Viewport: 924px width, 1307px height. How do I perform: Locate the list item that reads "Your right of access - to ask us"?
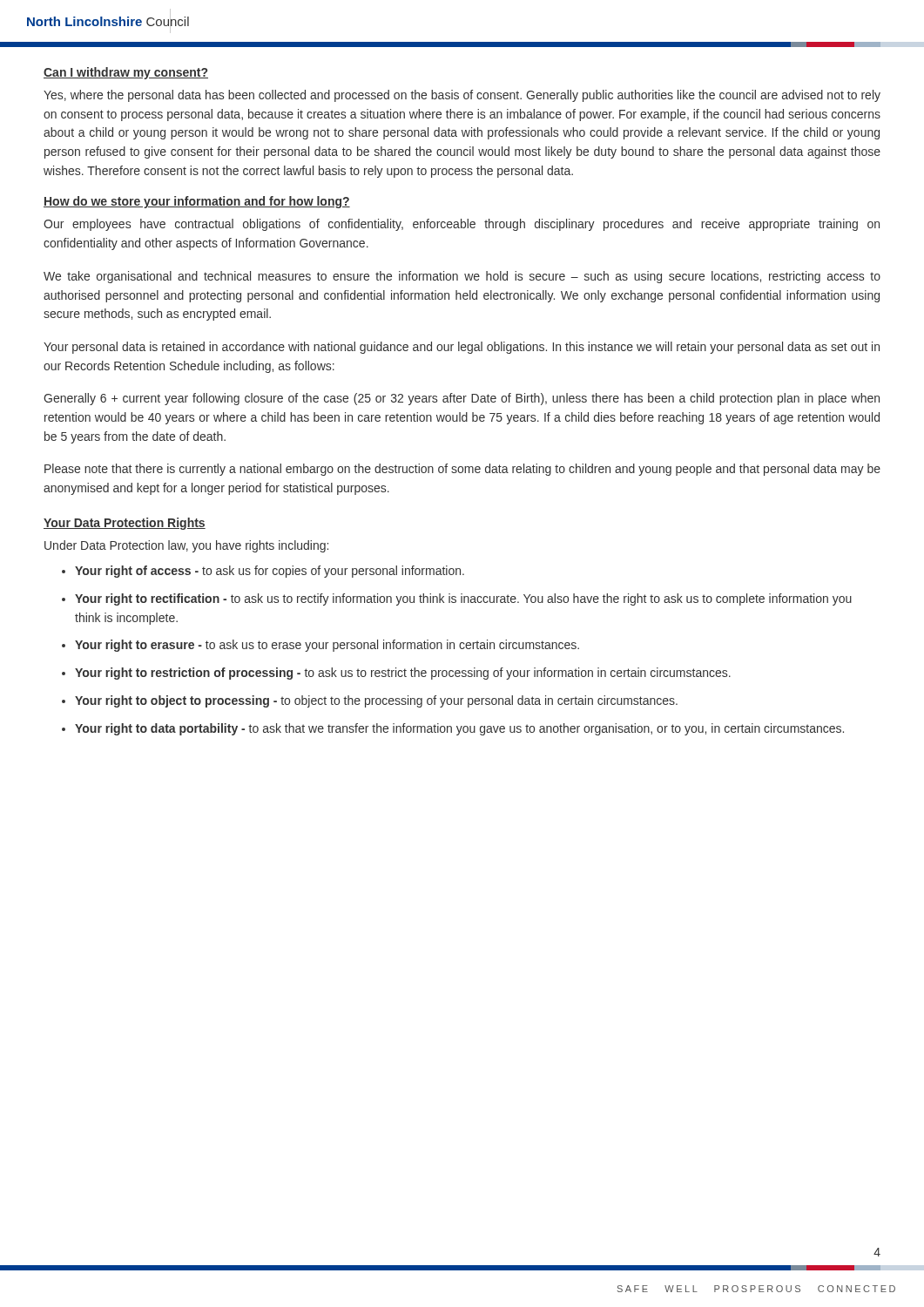(270, 571)
